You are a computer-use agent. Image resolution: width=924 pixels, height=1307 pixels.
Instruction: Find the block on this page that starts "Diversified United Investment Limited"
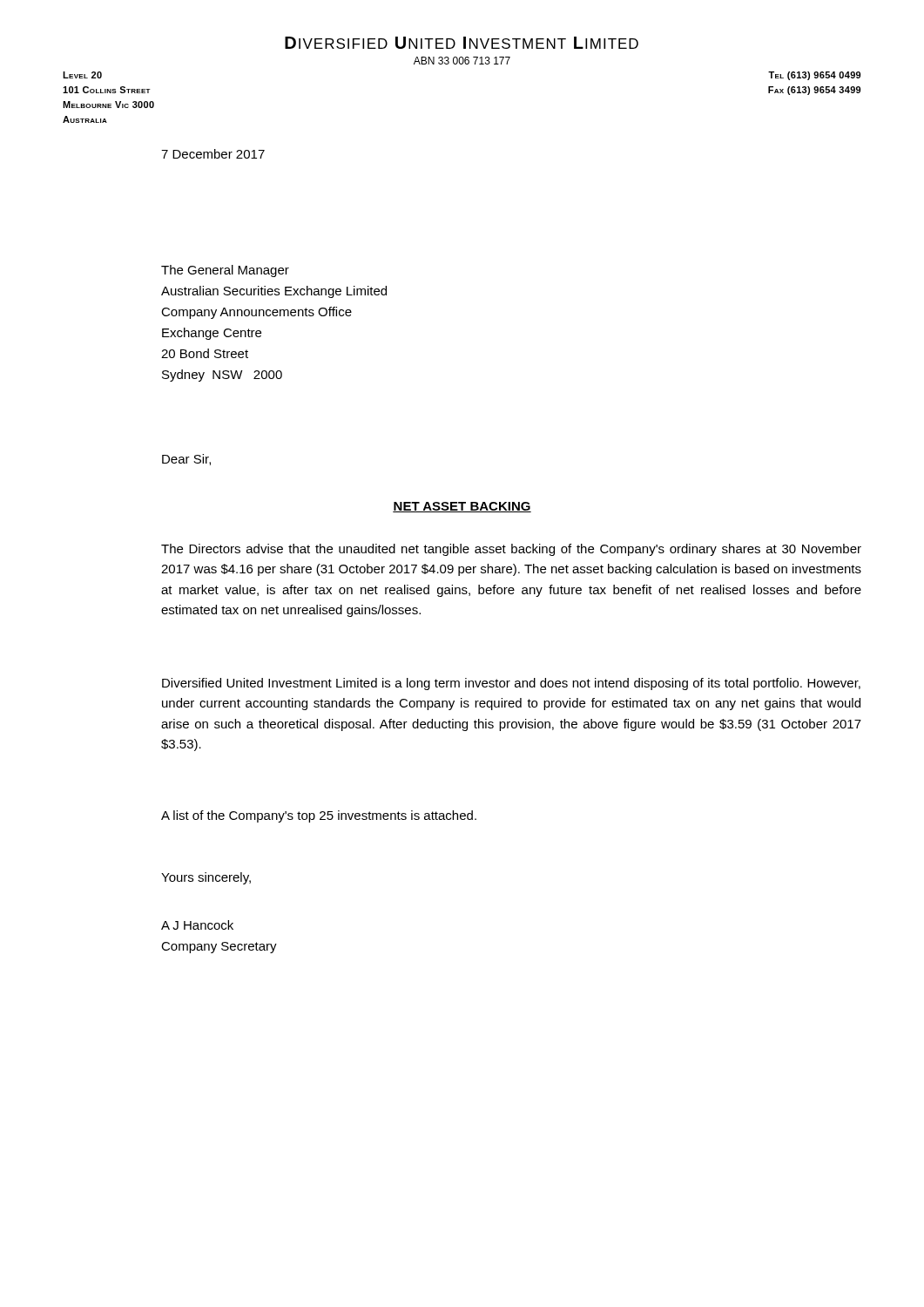pos(511,713)
